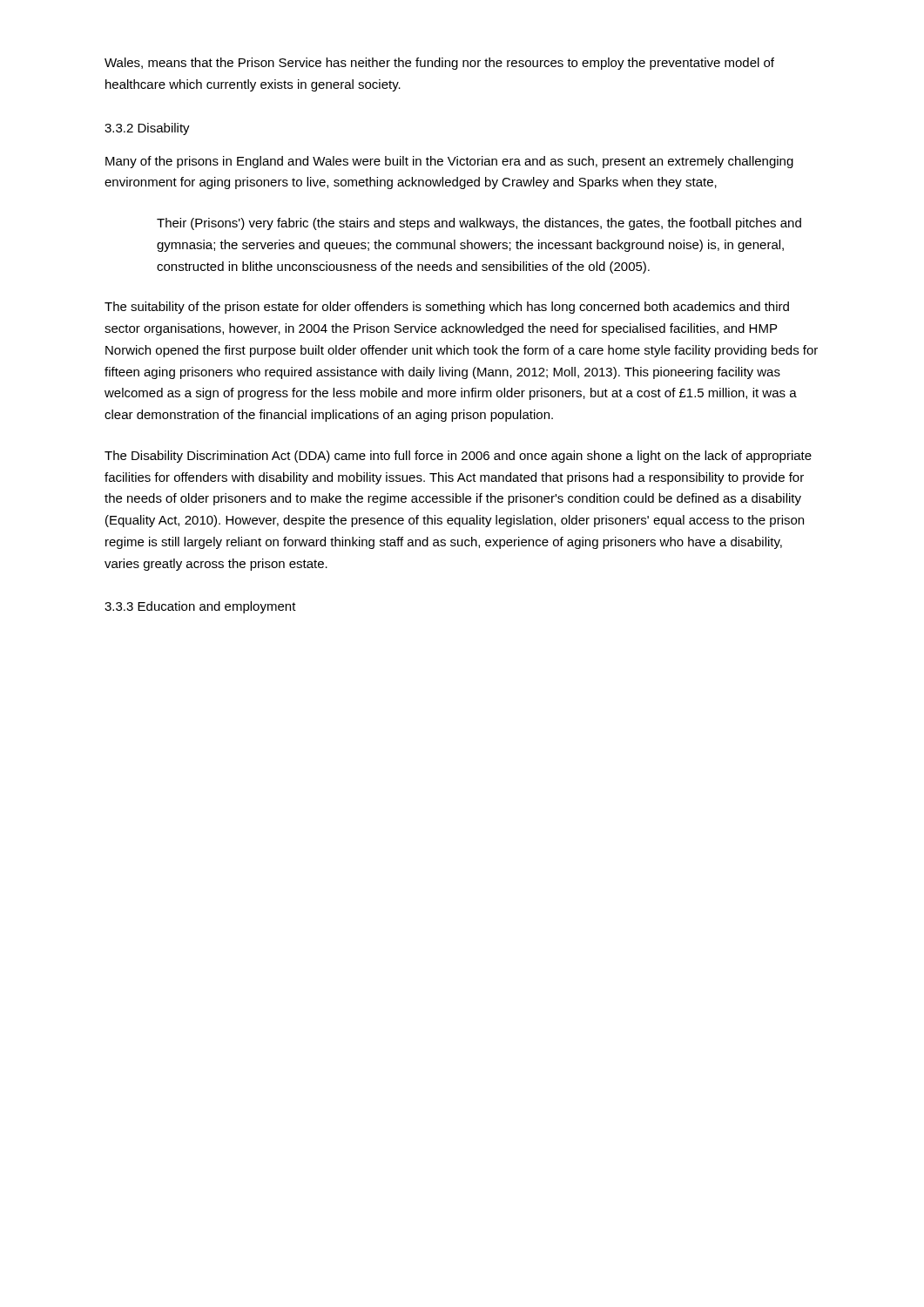Click on the passage starting "Their (Prisons') very fabric (the stairs"
This screenshot has height=1307, width=924.
click(x=479, y=244)
